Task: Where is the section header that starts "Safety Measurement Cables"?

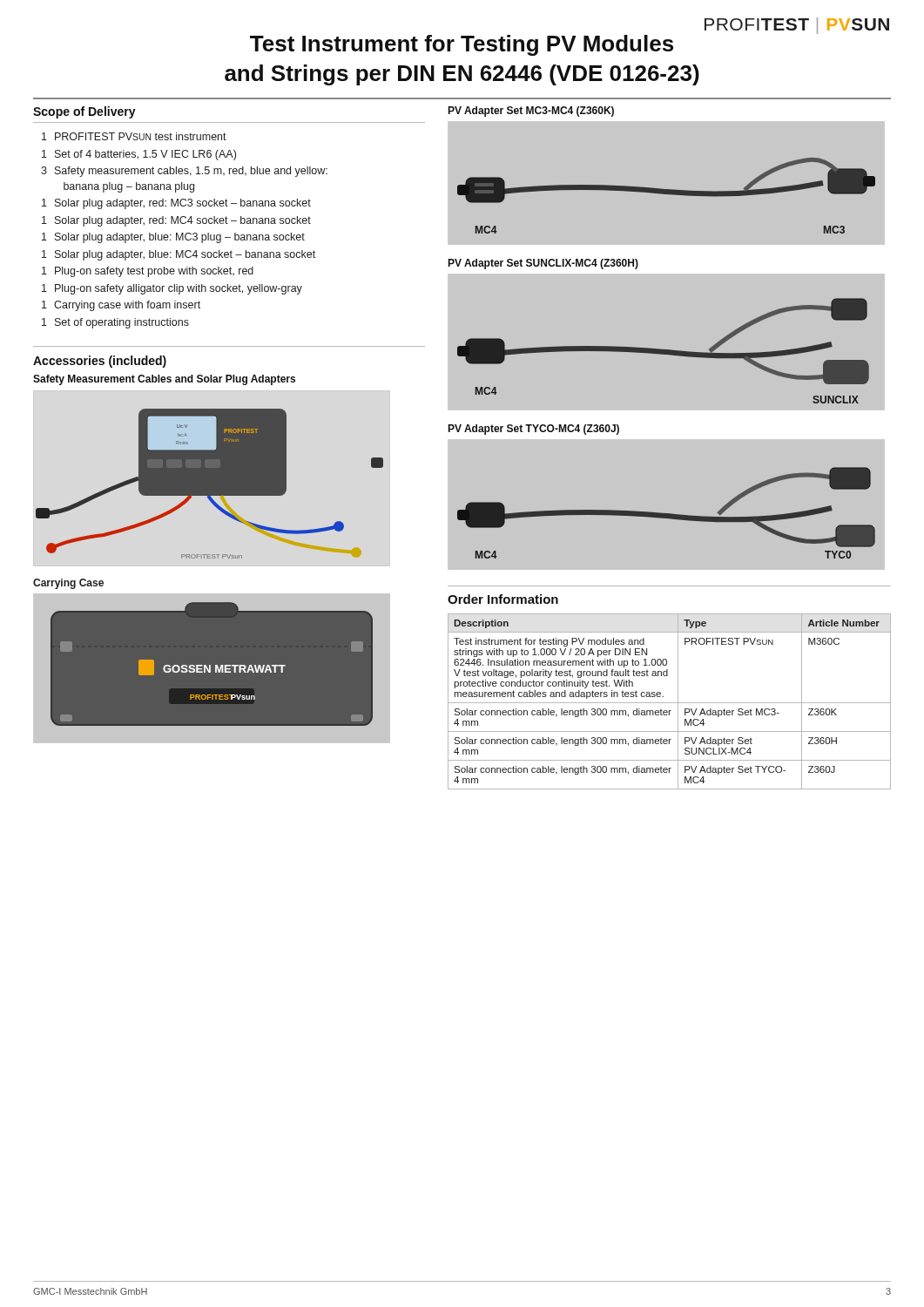Action: [164, 379]
